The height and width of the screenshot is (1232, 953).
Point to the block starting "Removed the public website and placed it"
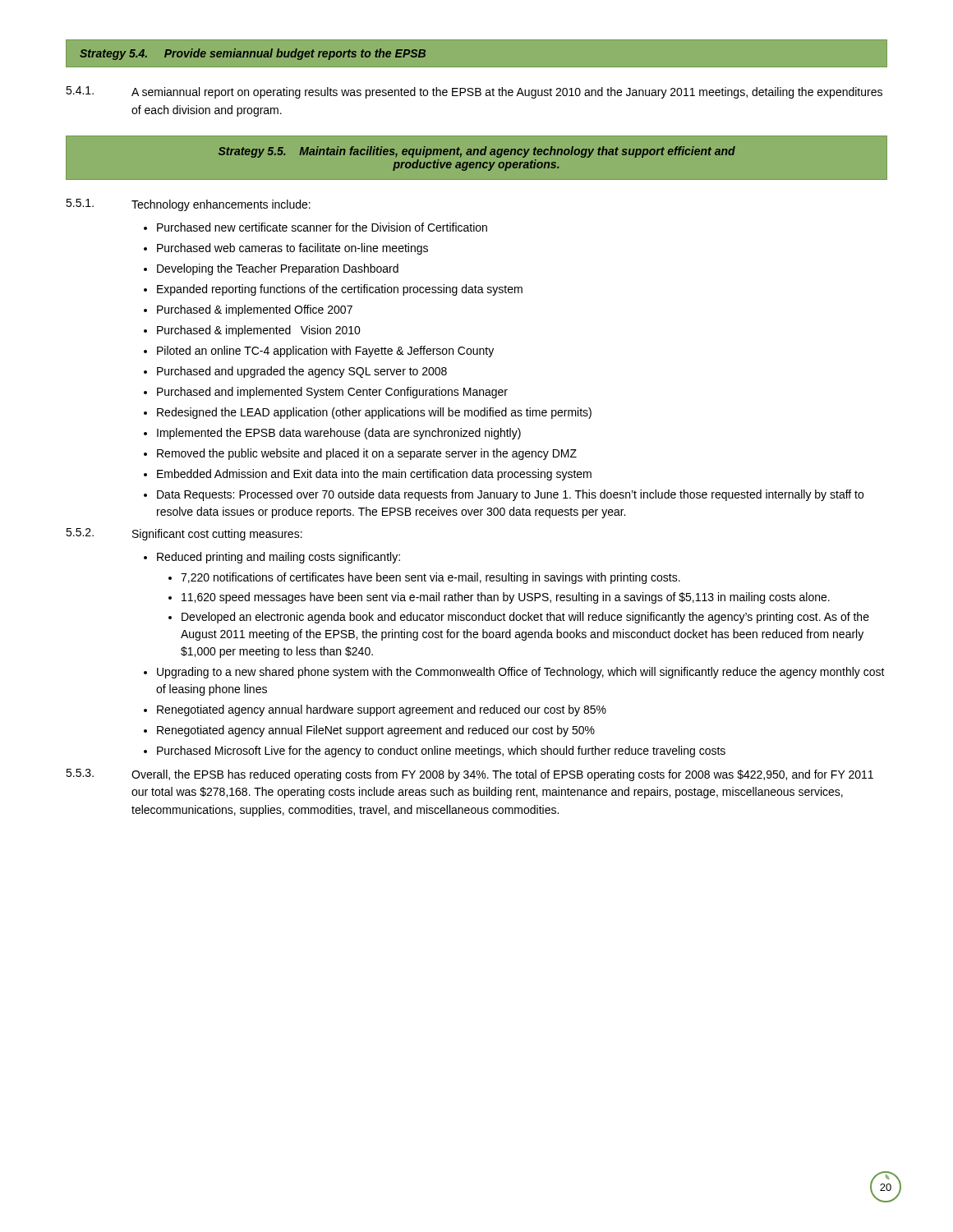(x=366, y=453)
